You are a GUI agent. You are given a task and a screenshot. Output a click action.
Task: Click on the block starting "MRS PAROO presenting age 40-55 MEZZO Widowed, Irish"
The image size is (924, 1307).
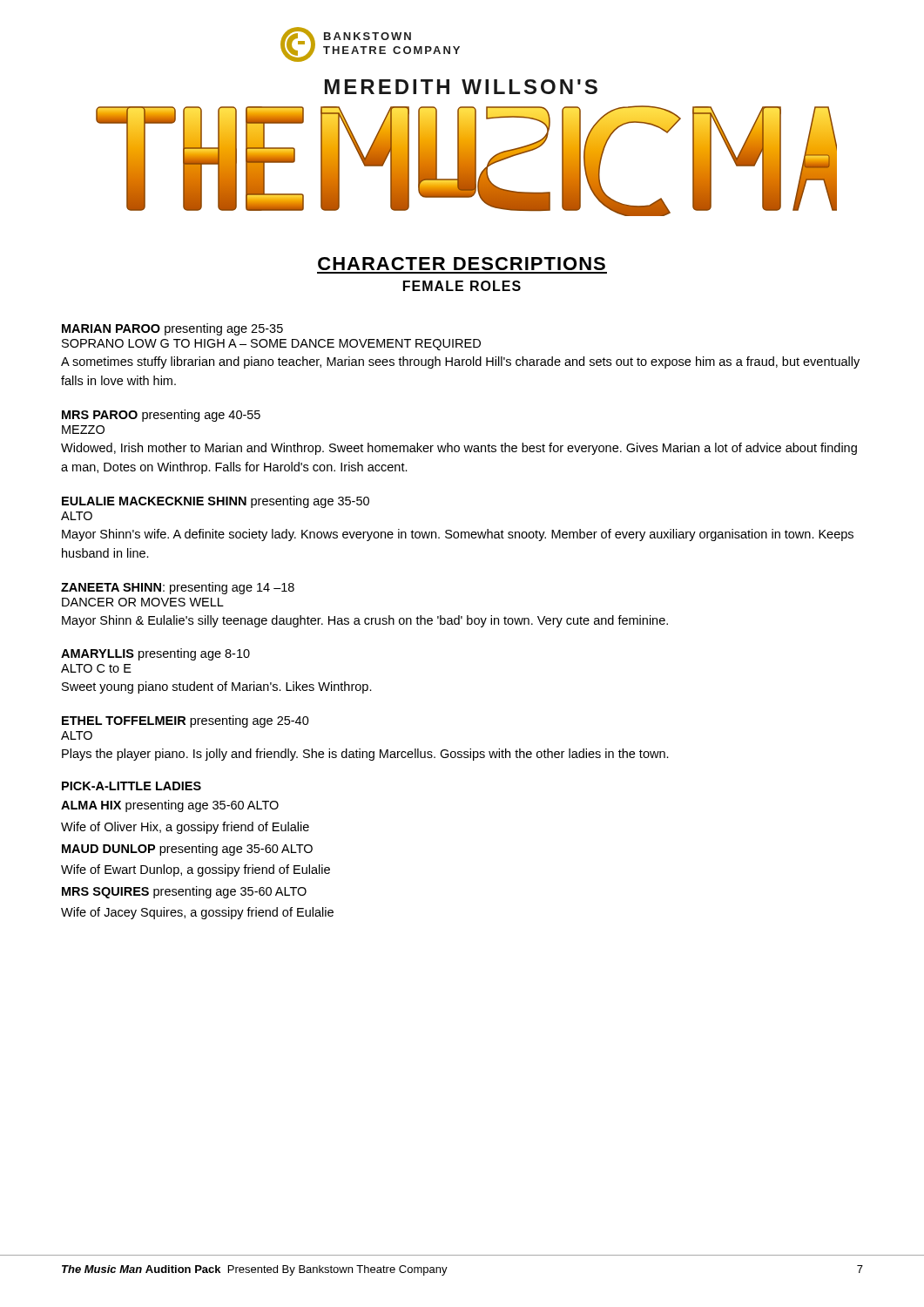462,443
